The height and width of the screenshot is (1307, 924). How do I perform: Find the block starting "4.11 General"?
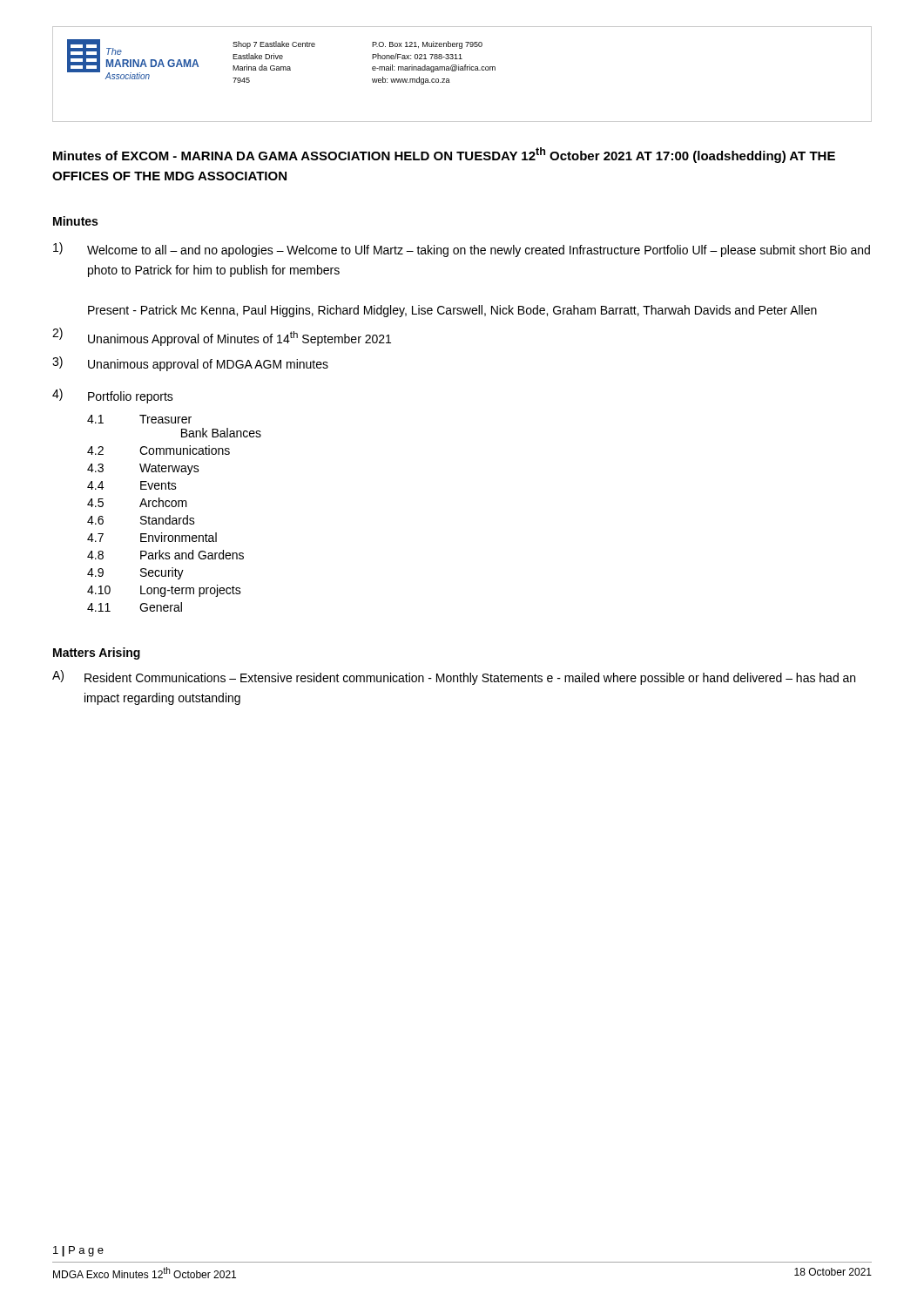(135, 607)
